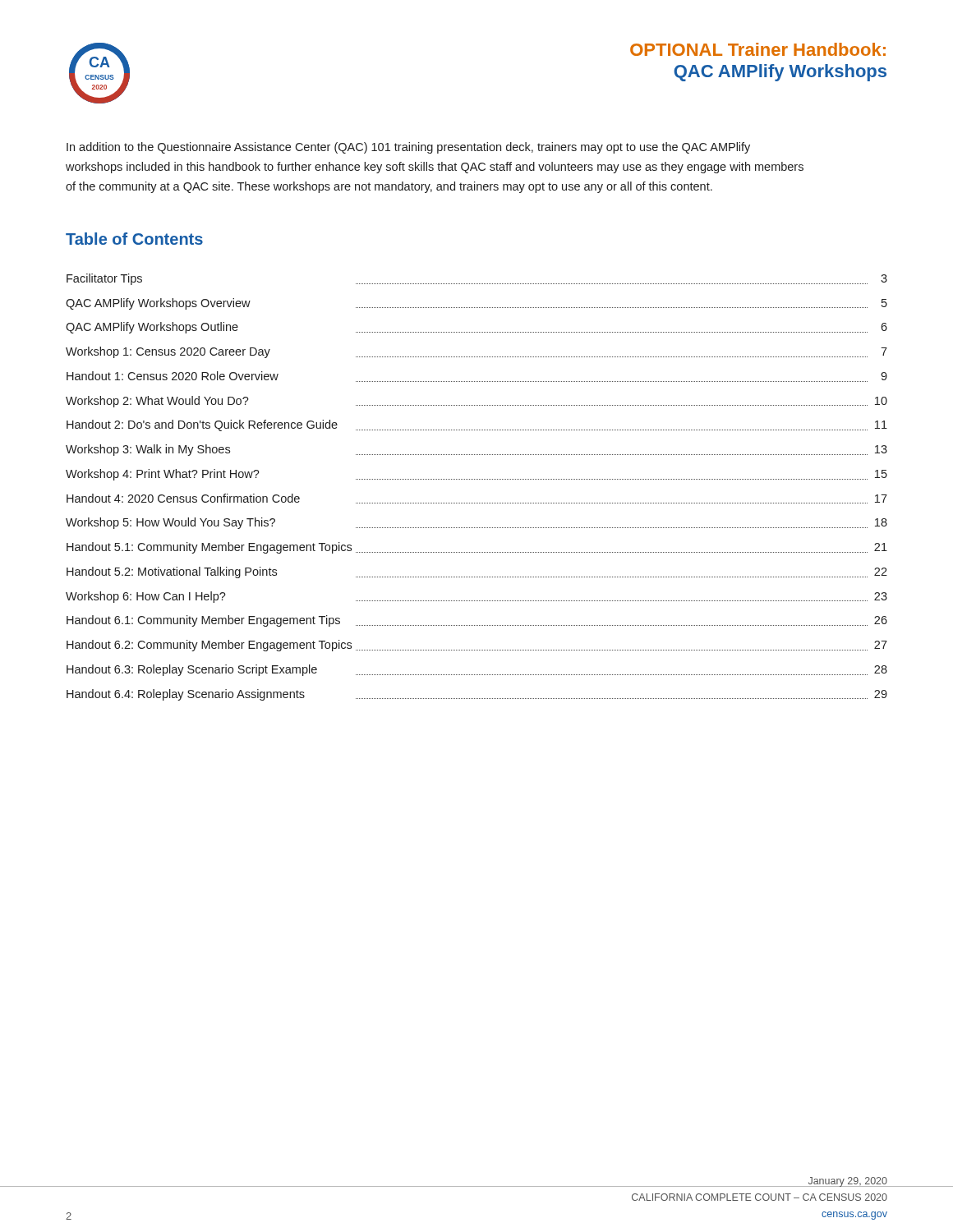Select the text block that says "In addition to"
This screenshot has height=1232, width=953.
point(435,167)
